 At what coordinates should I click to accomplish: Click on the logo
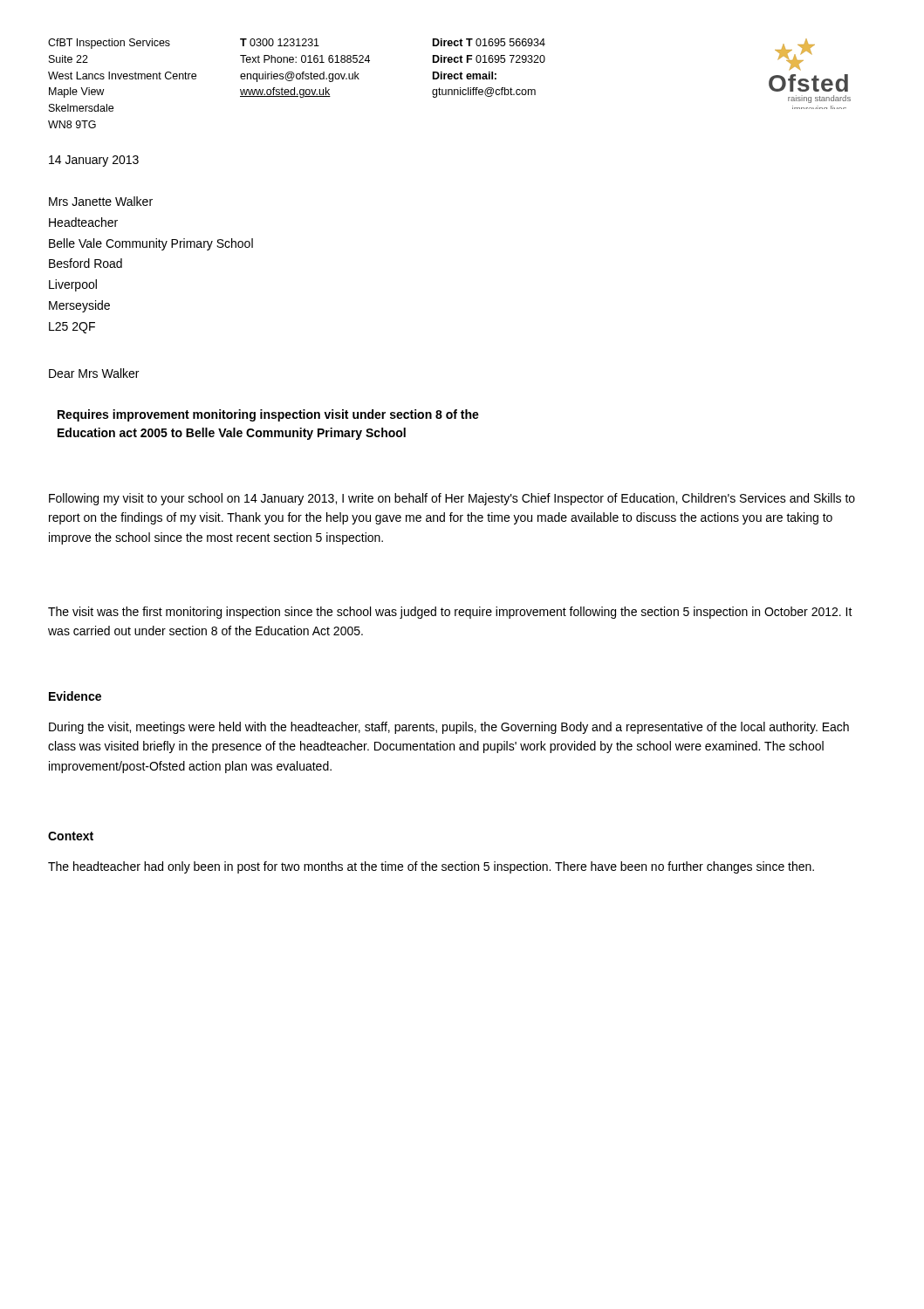(819, 73)
